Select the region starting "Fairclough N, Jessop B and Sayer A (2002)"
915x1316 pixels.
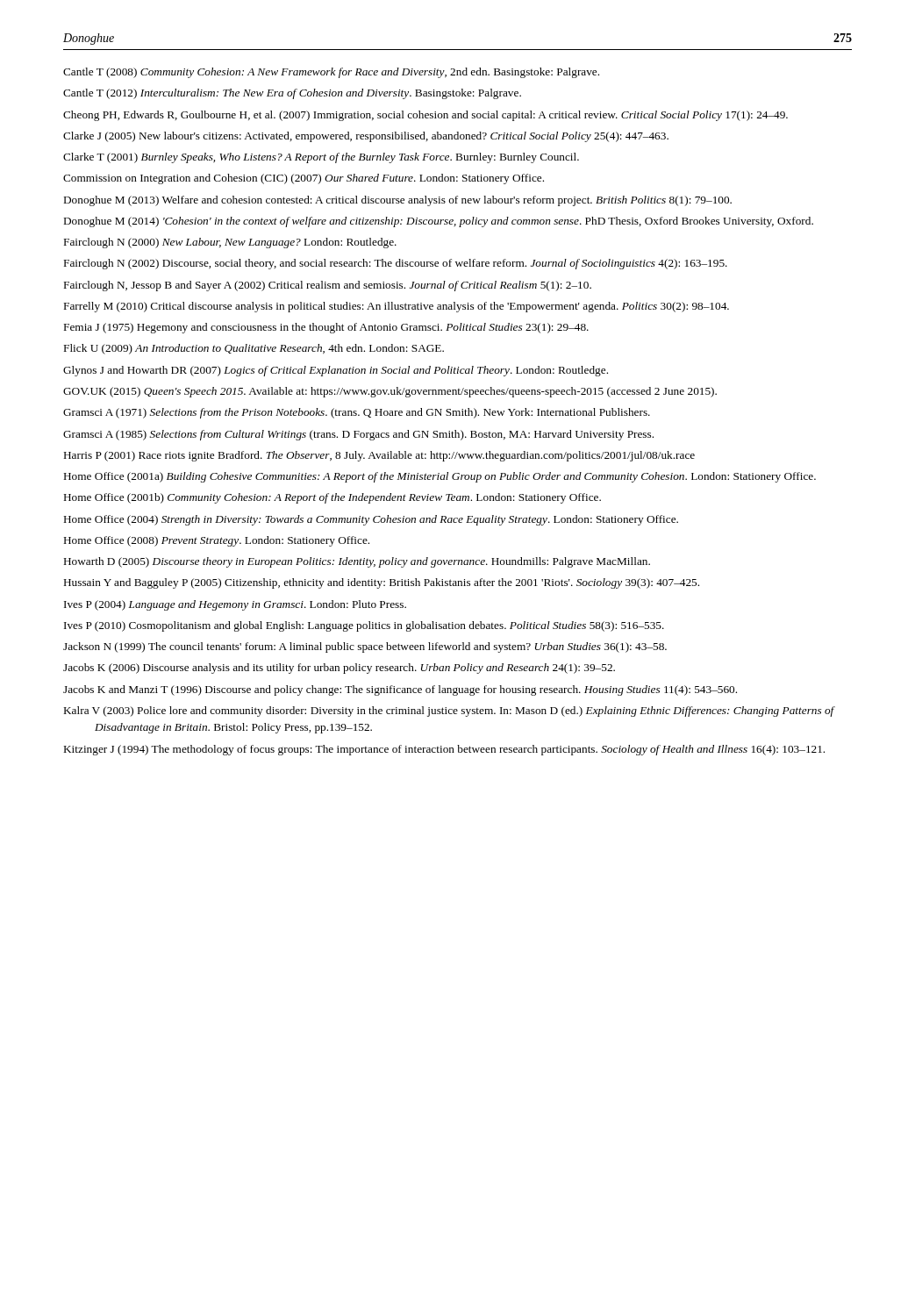(x=328, y=284)
